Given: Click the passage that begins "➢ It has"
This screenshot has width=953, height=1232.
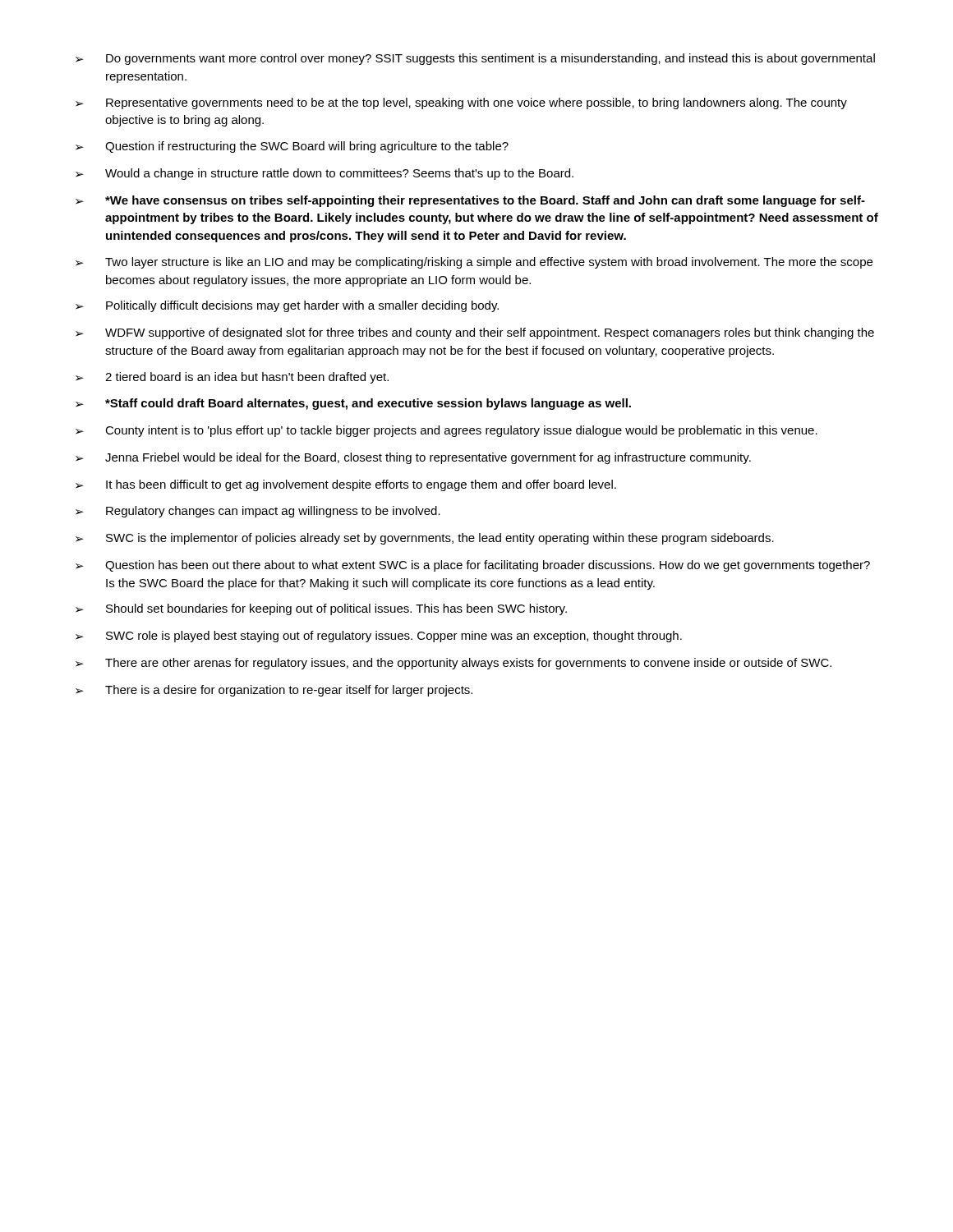Looking at the screenshot, I should 476,484.
